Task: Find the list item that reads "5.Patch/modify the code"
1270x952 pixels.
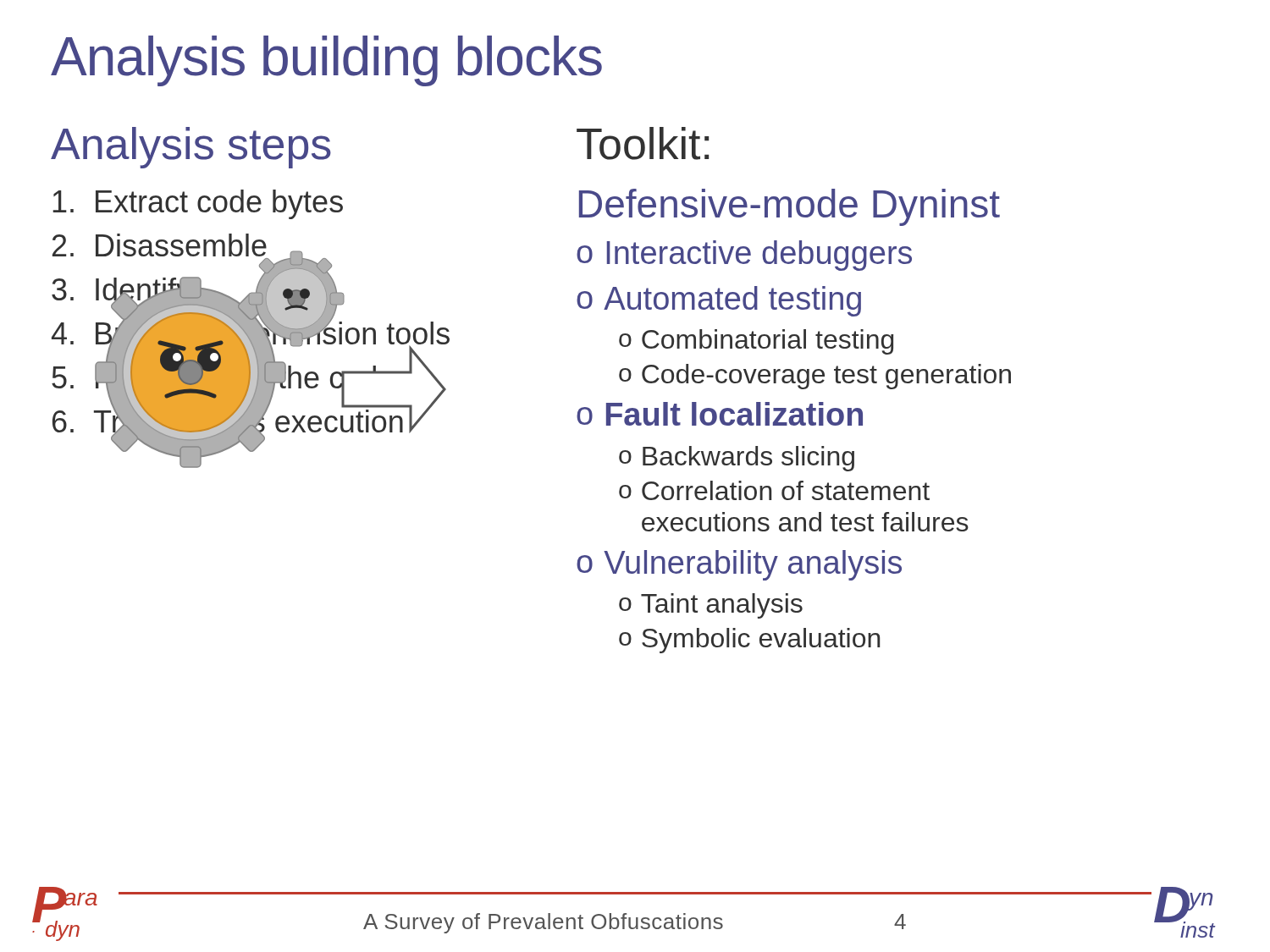Action: click(223, 378)
